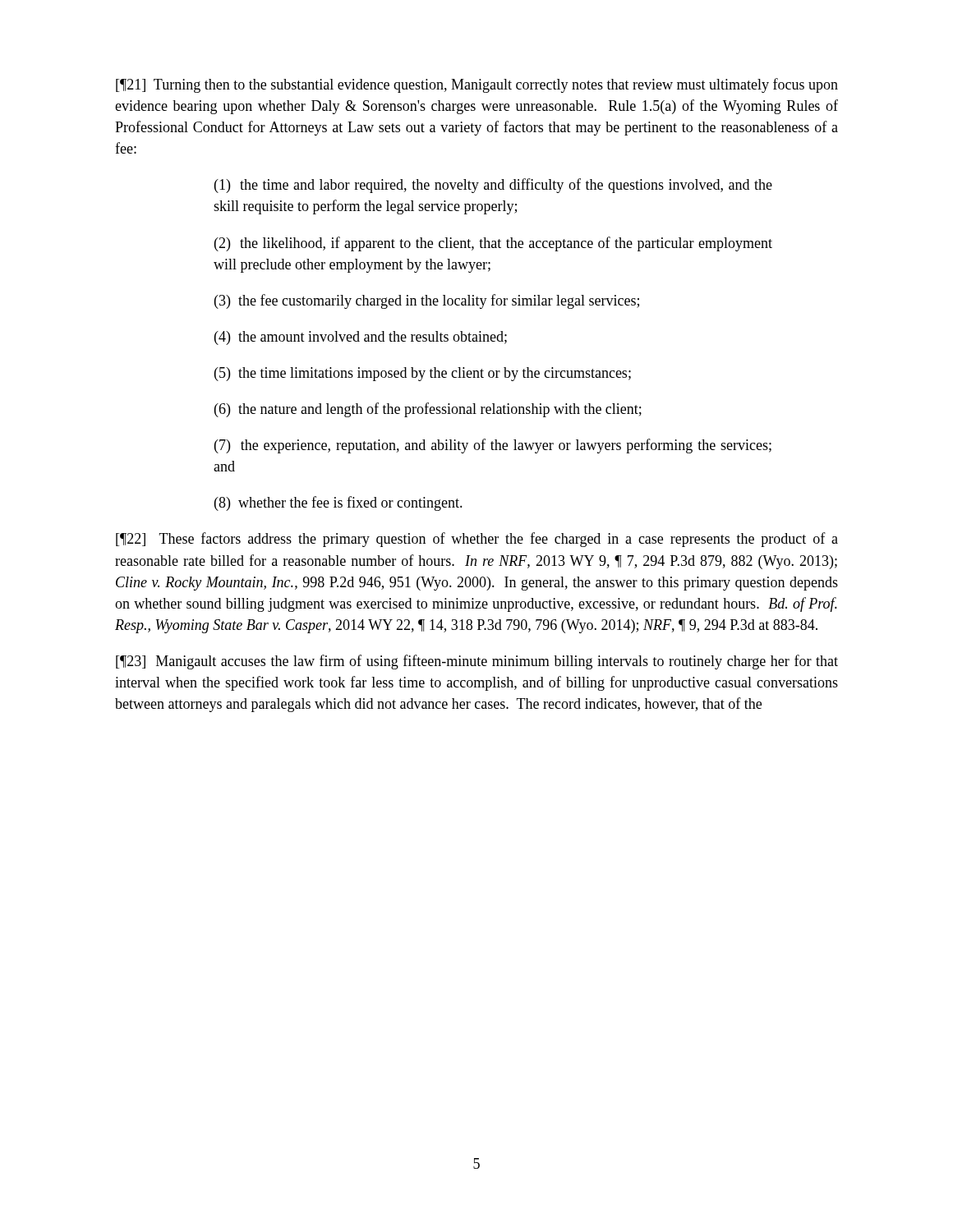This screenshot has height=1232, width=953.
Task: Locate the text block that says "[¶21] Turning then to"
Action: 476,117
